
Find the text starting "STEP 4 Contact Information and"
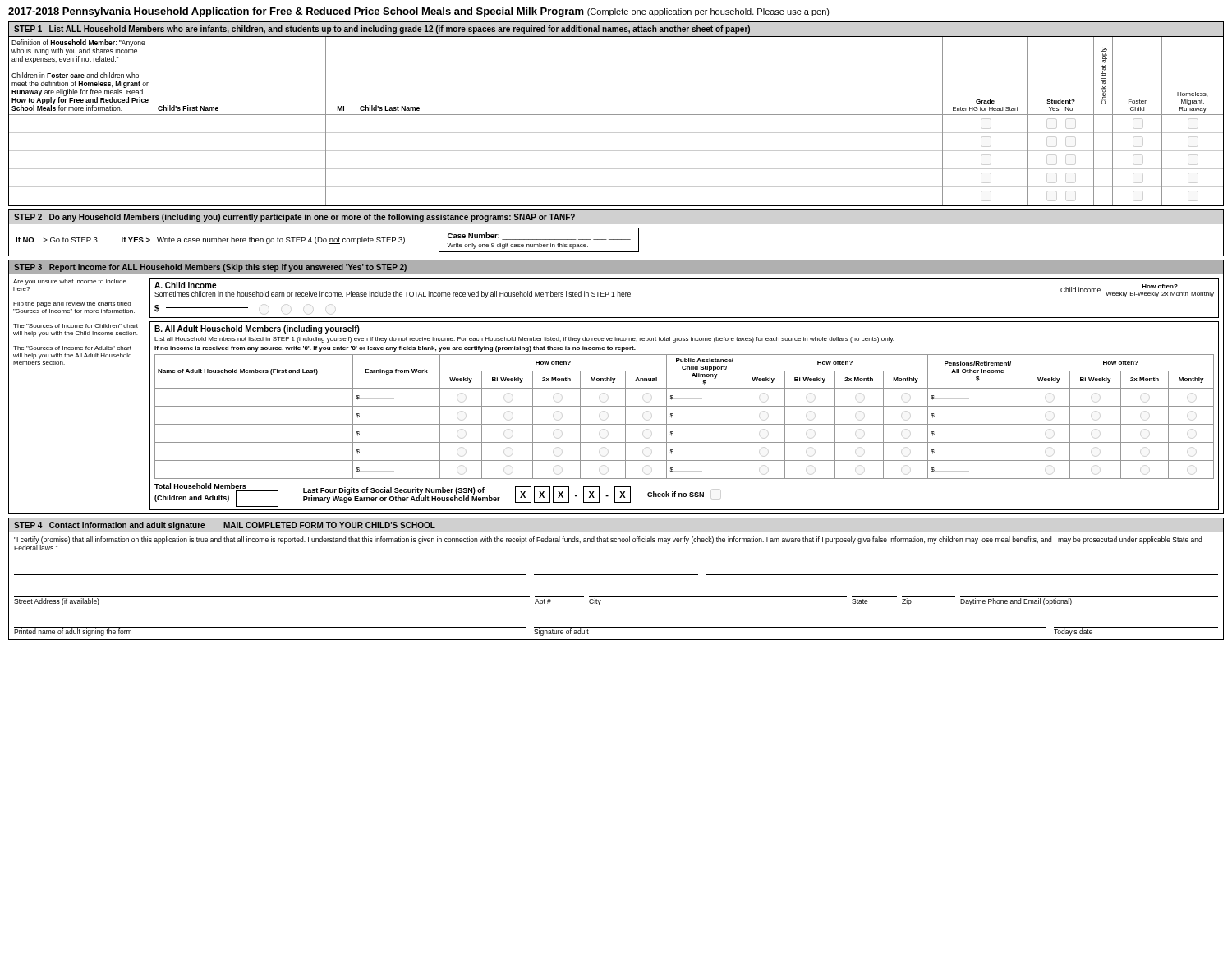click(x=225, y=525)
